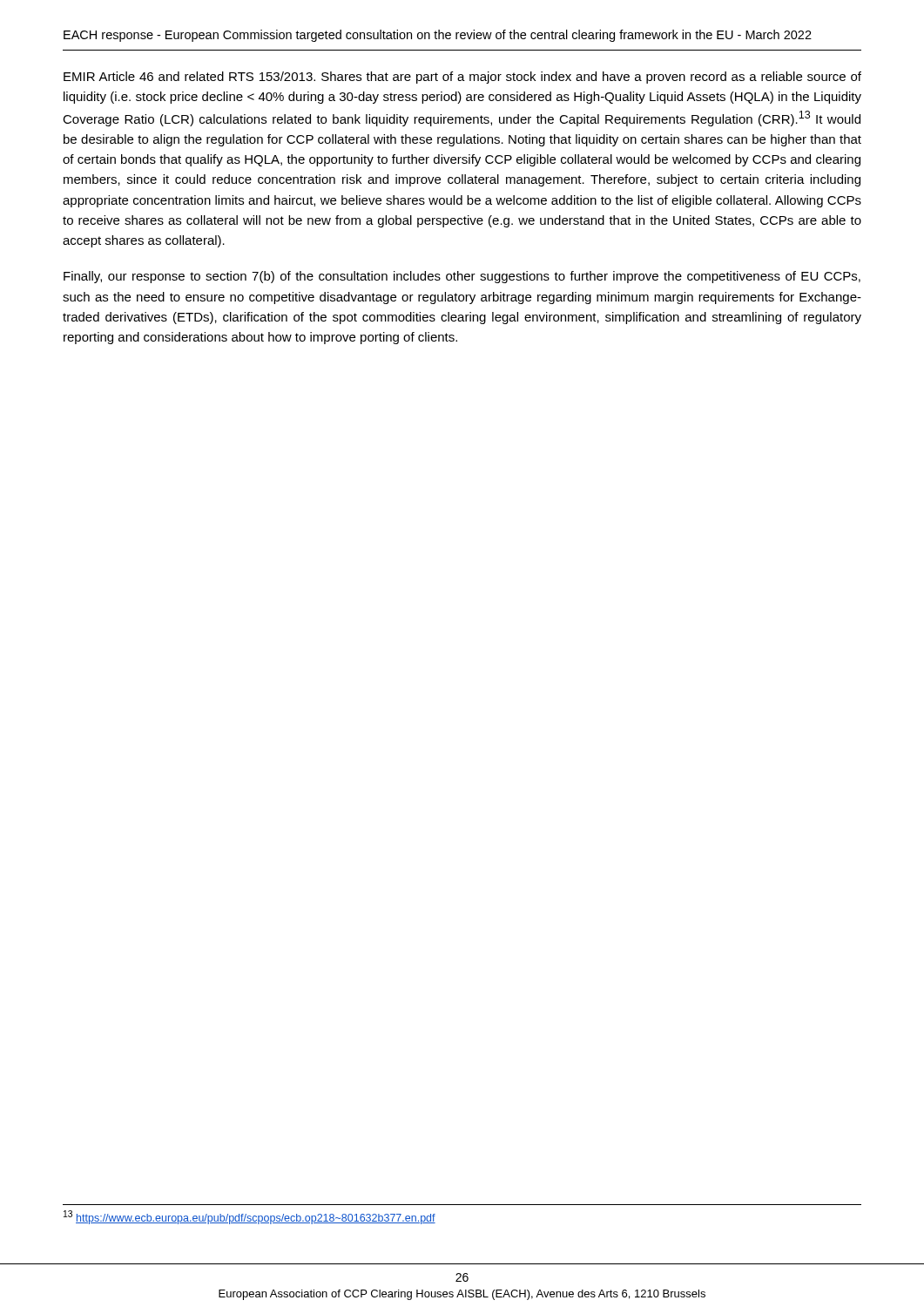Select the element starting "EMIR Article 46"
The width and height of the screenshot is (924, 1307).
pos(462,158)
